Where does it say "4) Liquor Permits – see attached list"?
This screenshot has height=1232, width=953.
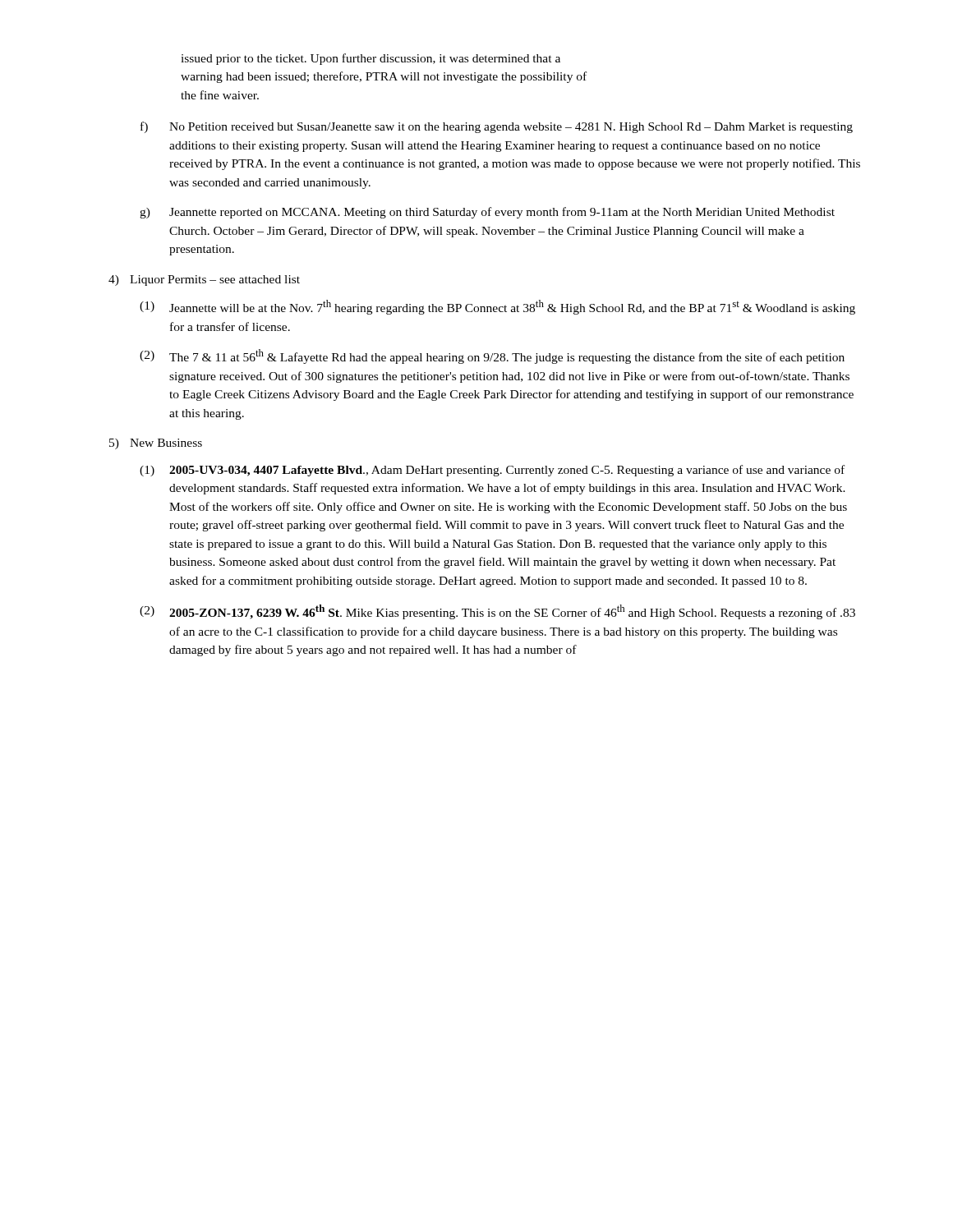204,280
